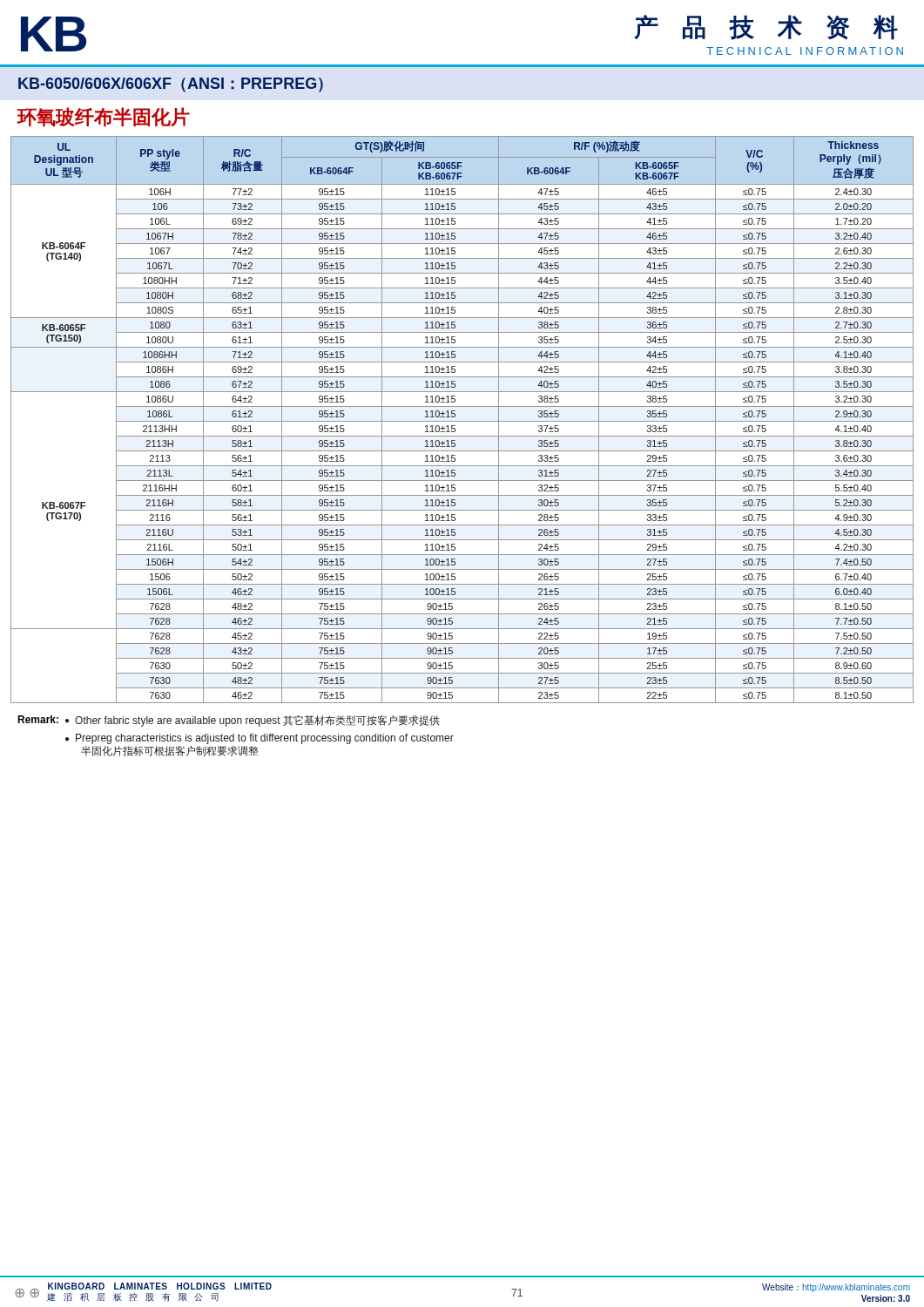Click the title
The height and width of the screenshot is (1307, 924).
pos(175,84)
